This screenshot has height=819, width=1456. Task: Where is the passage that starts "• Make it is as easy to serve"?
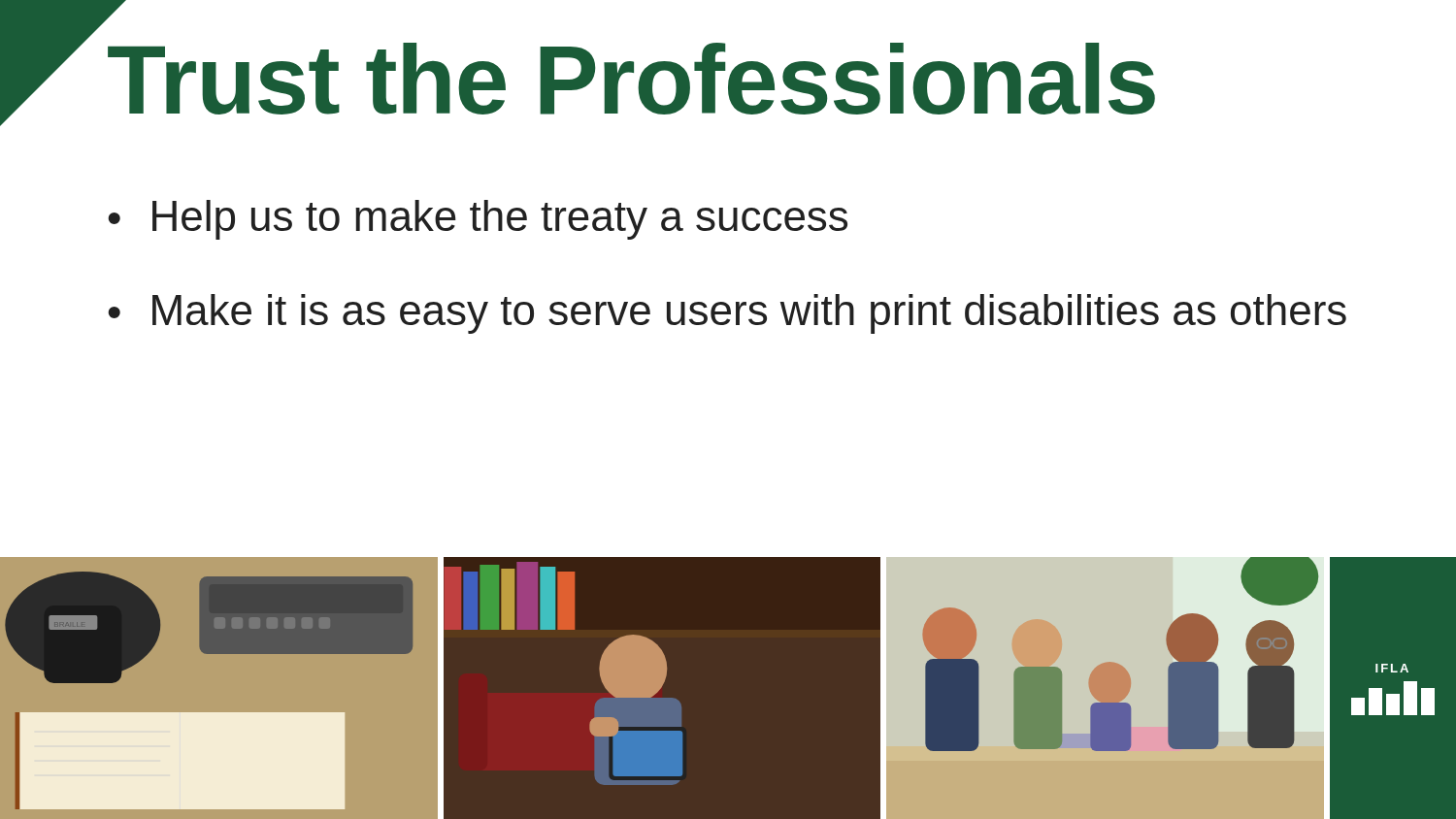click(727, 311)
